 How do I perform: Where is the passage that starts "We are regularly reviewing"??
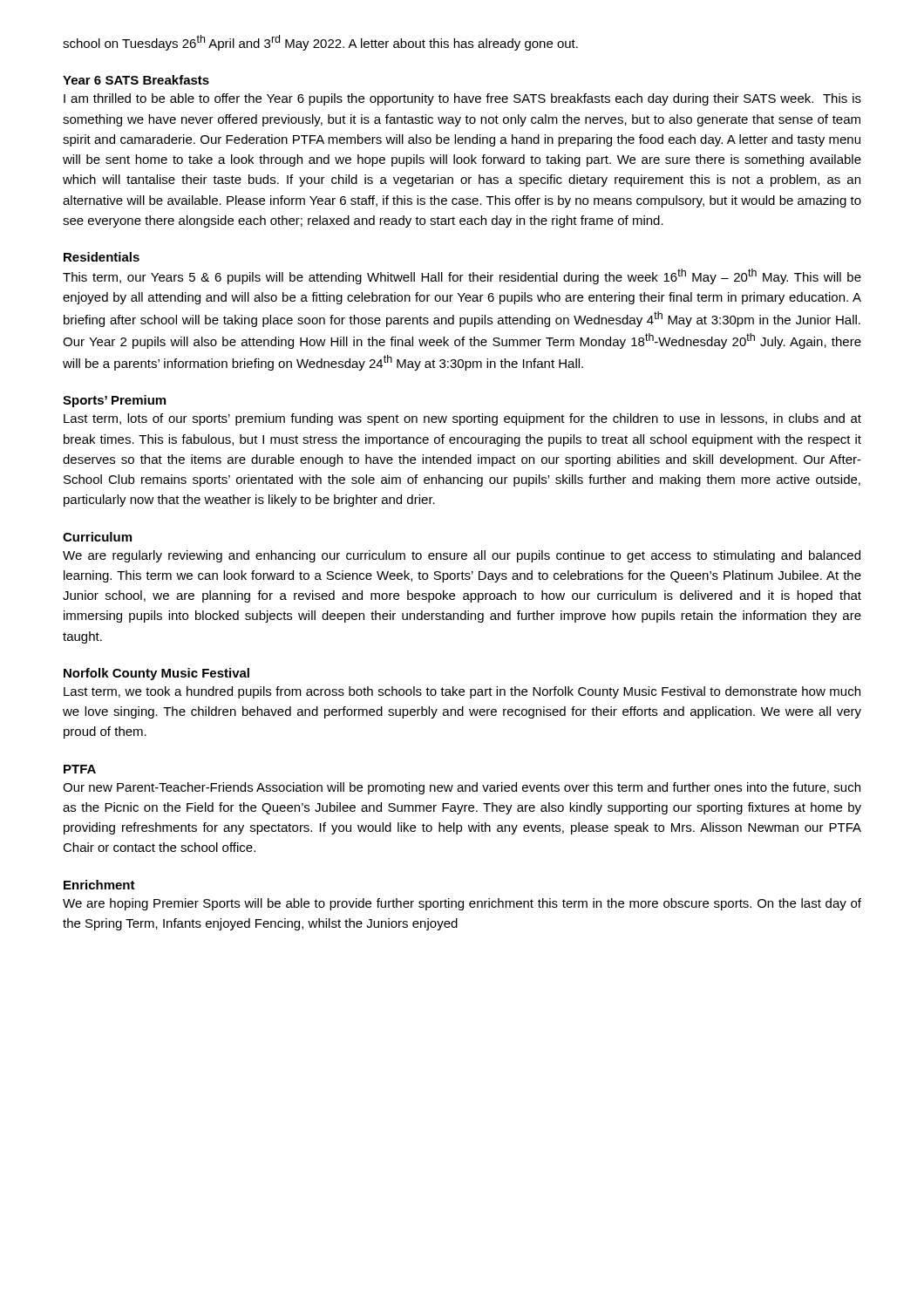point(462,595)
